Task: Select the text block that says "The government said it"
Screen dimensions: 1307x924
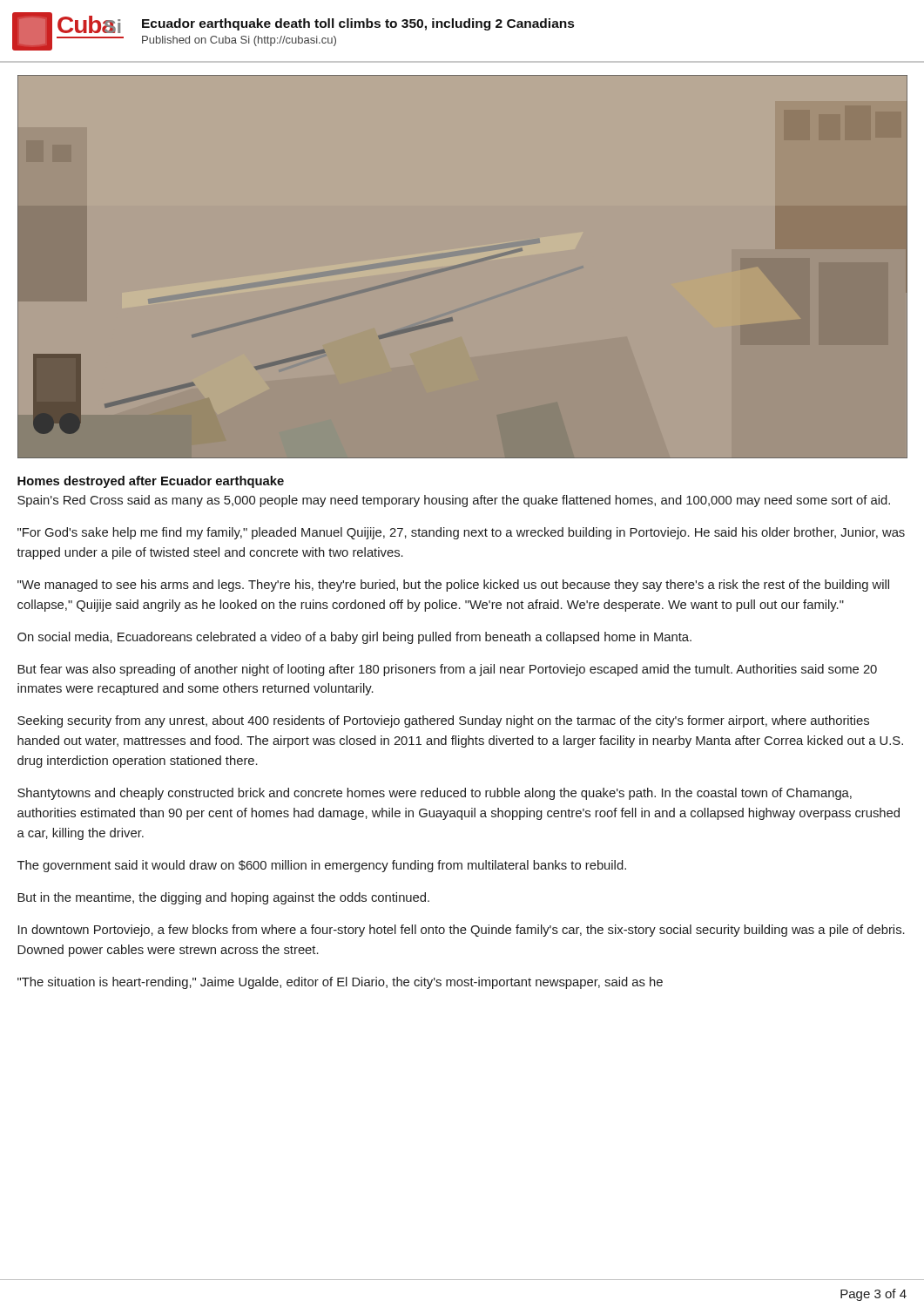Action: pos(322,865)
